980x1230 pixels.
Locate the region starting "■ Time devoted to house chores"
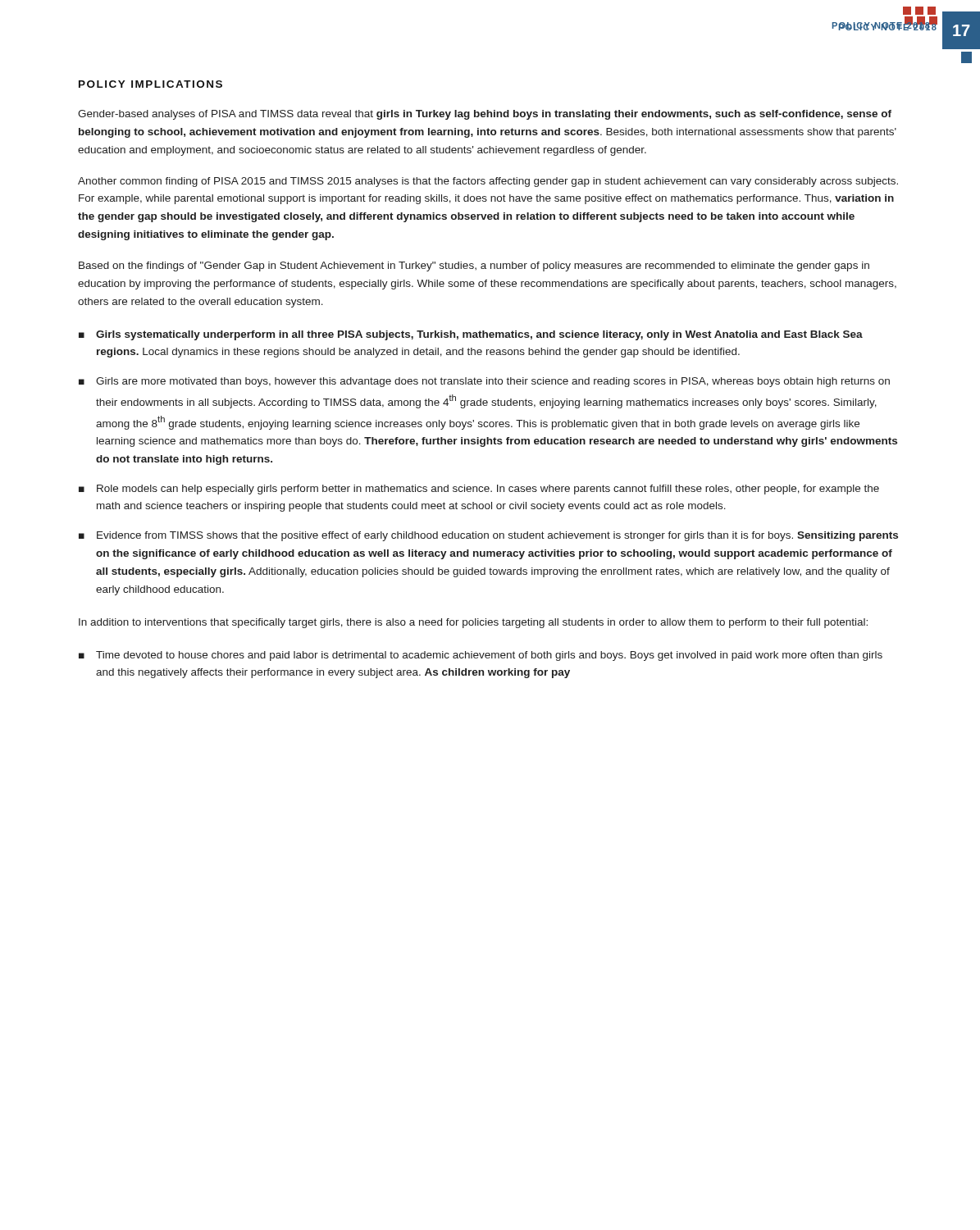click(x=490, y=664)
